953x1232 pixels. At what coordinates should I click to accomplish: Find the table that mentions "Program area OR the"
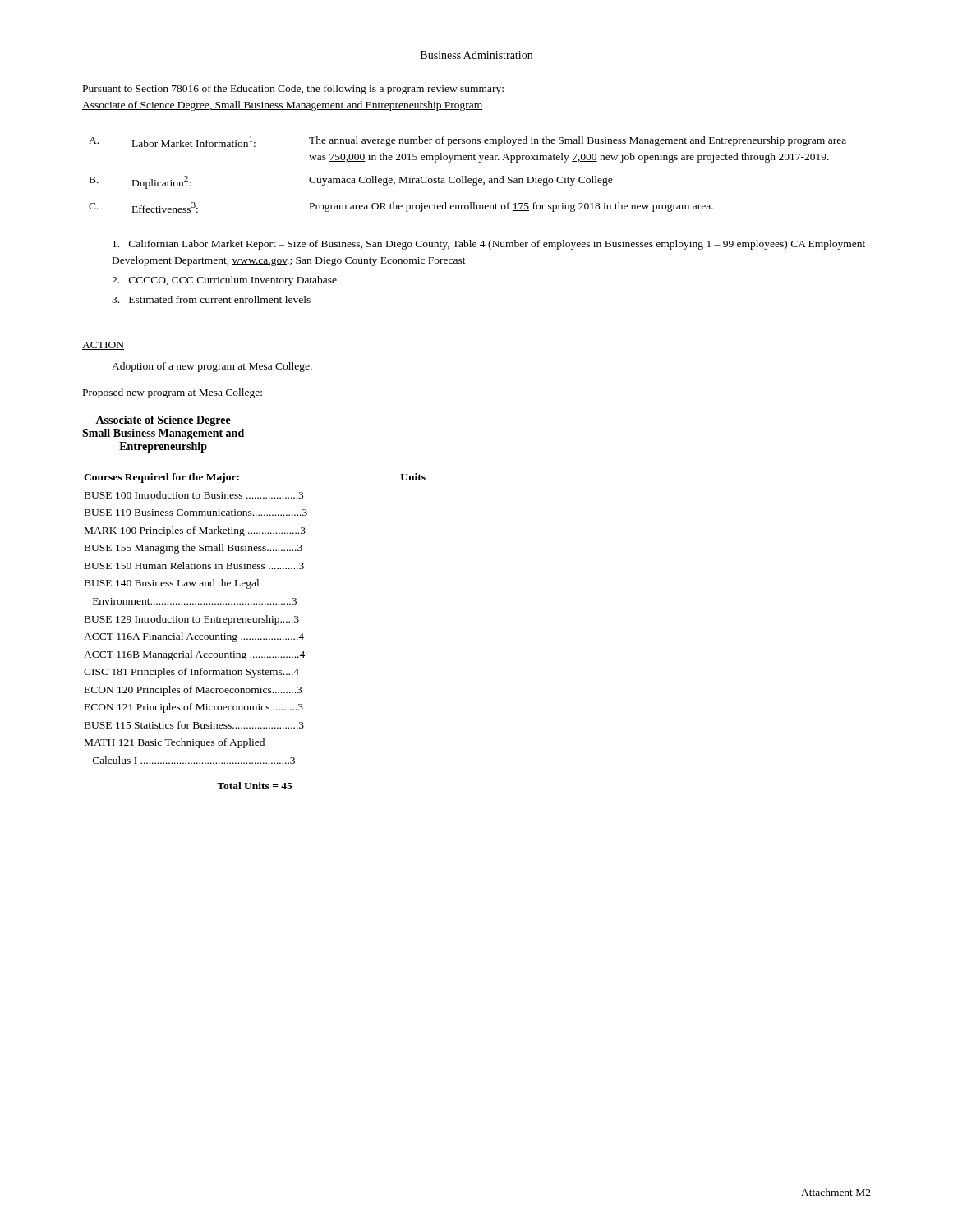[x=476, y=175]
